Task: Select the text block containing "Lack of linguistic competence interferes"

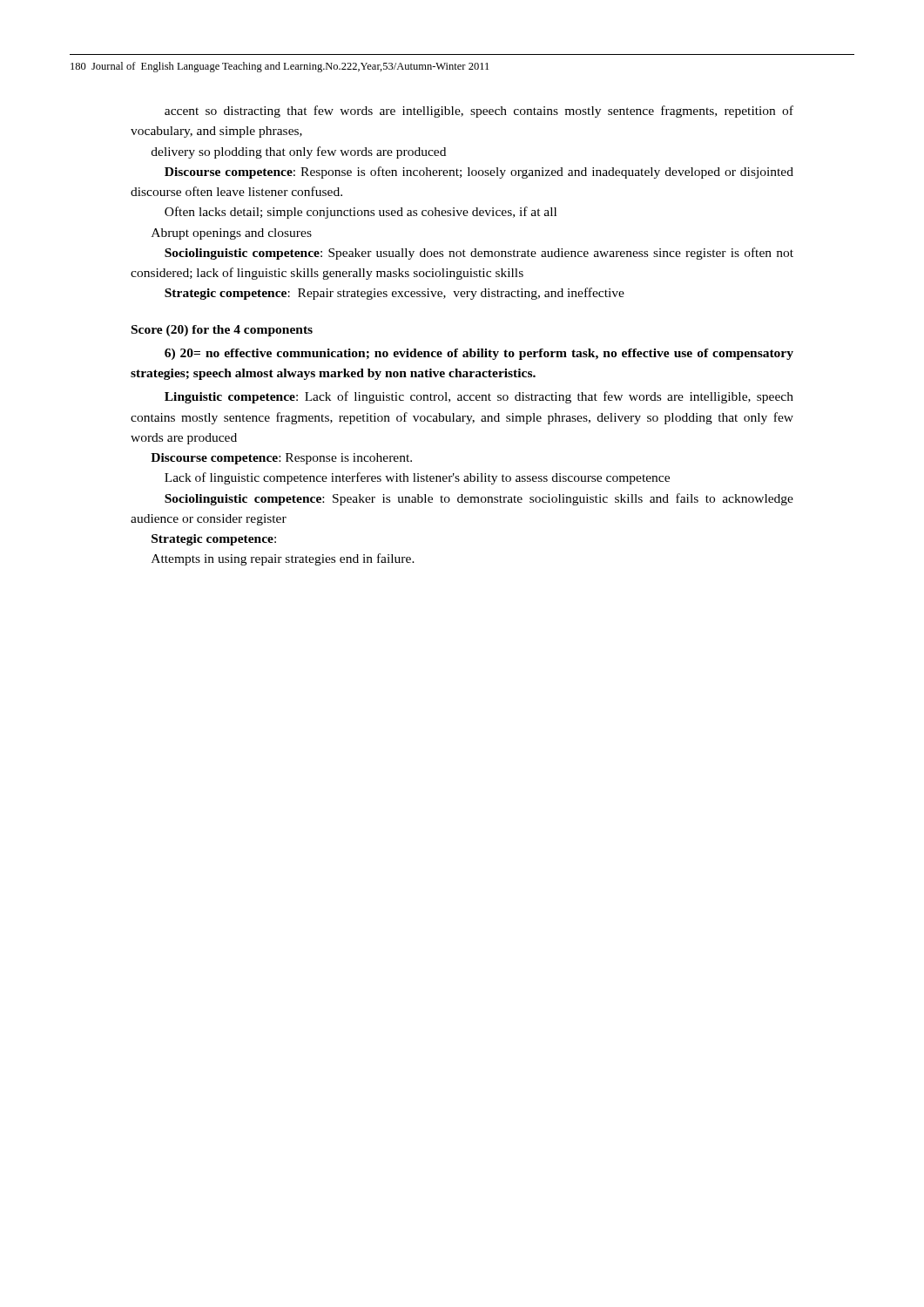Action: tap(462, 477)
